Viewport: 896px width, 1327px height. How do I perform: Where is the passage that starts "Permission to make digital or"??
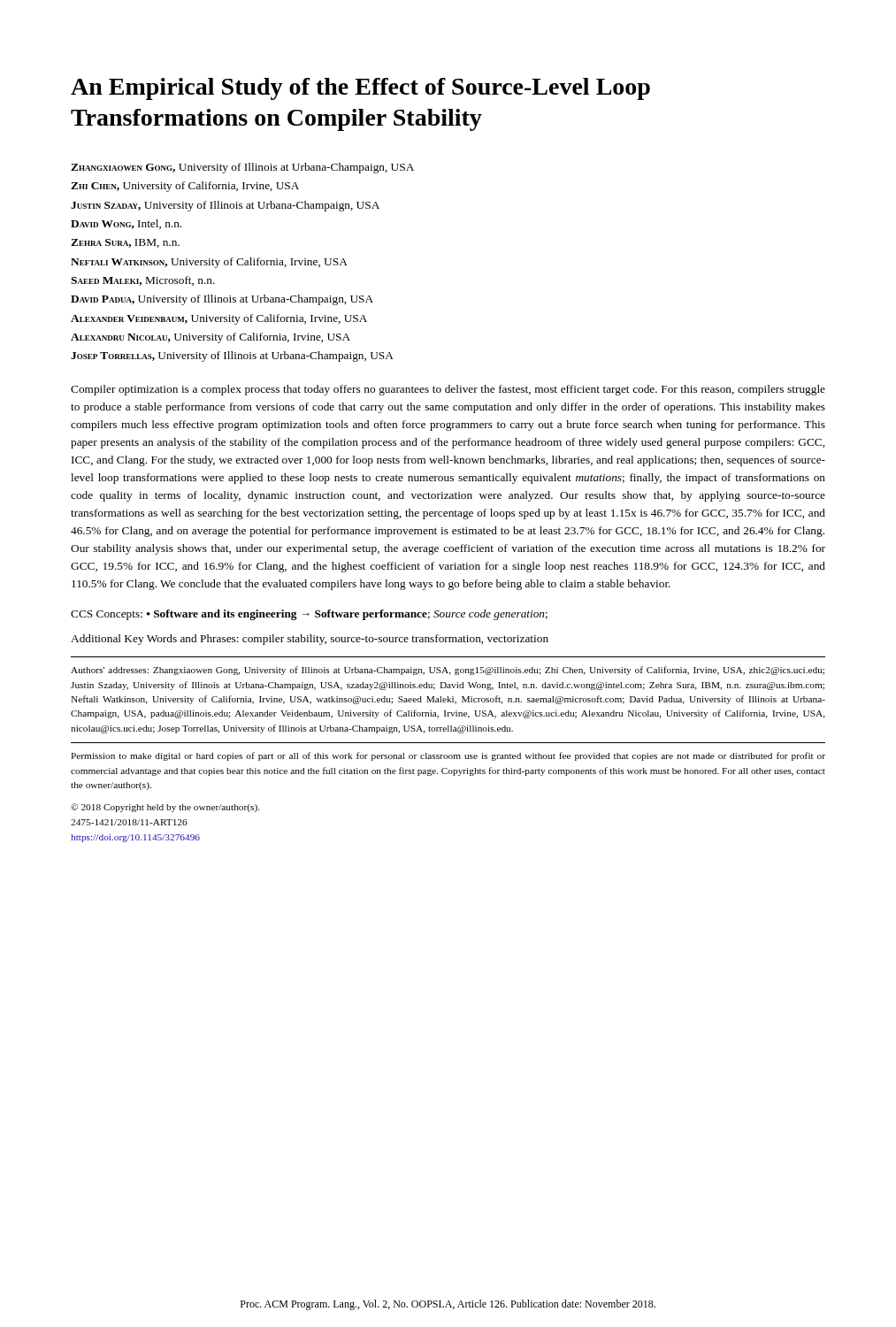point(448,771)
